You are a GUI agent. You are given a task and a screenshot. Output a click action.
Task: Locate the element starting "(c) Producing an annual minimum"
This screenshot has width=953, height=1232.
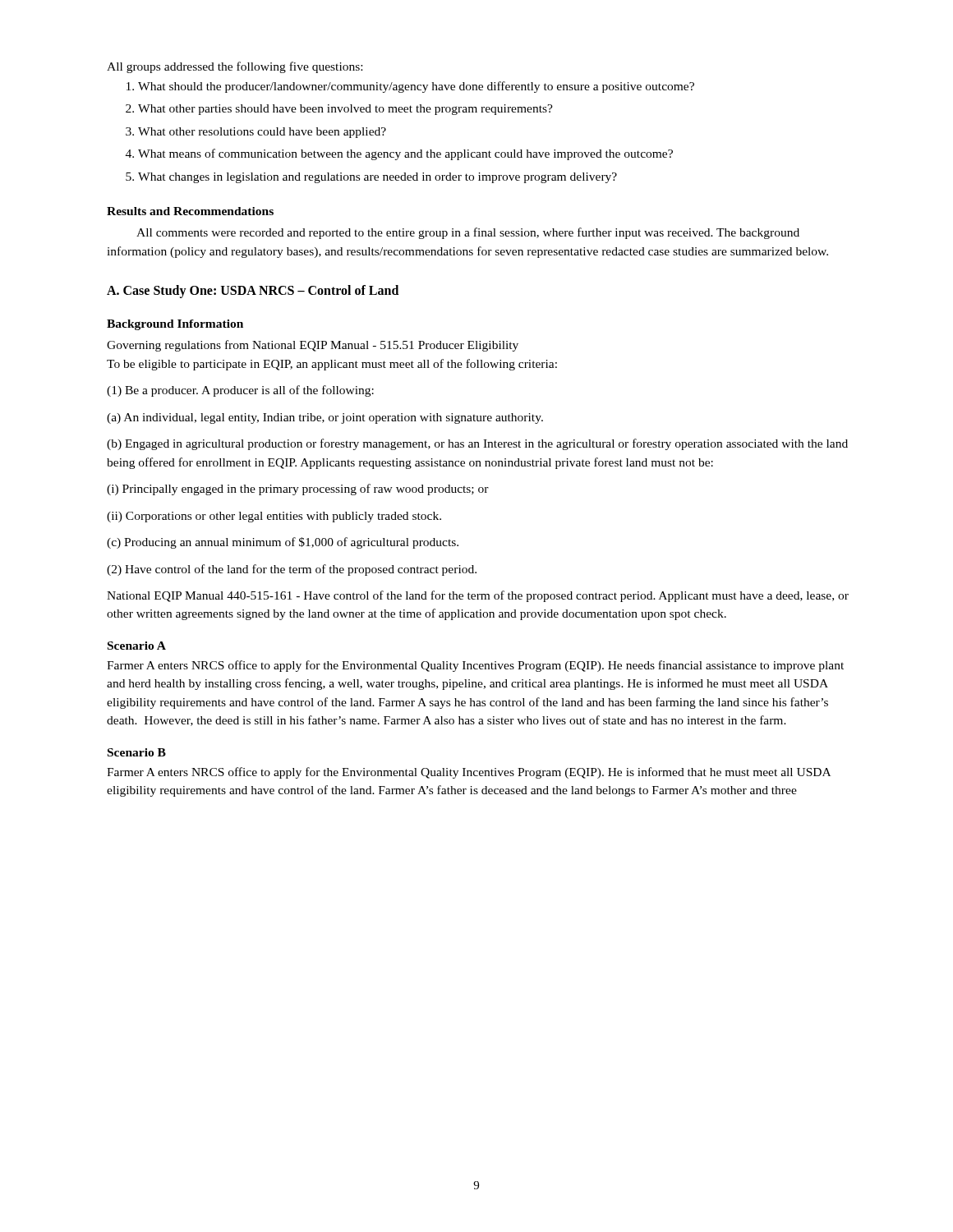[x=283, y=542]
